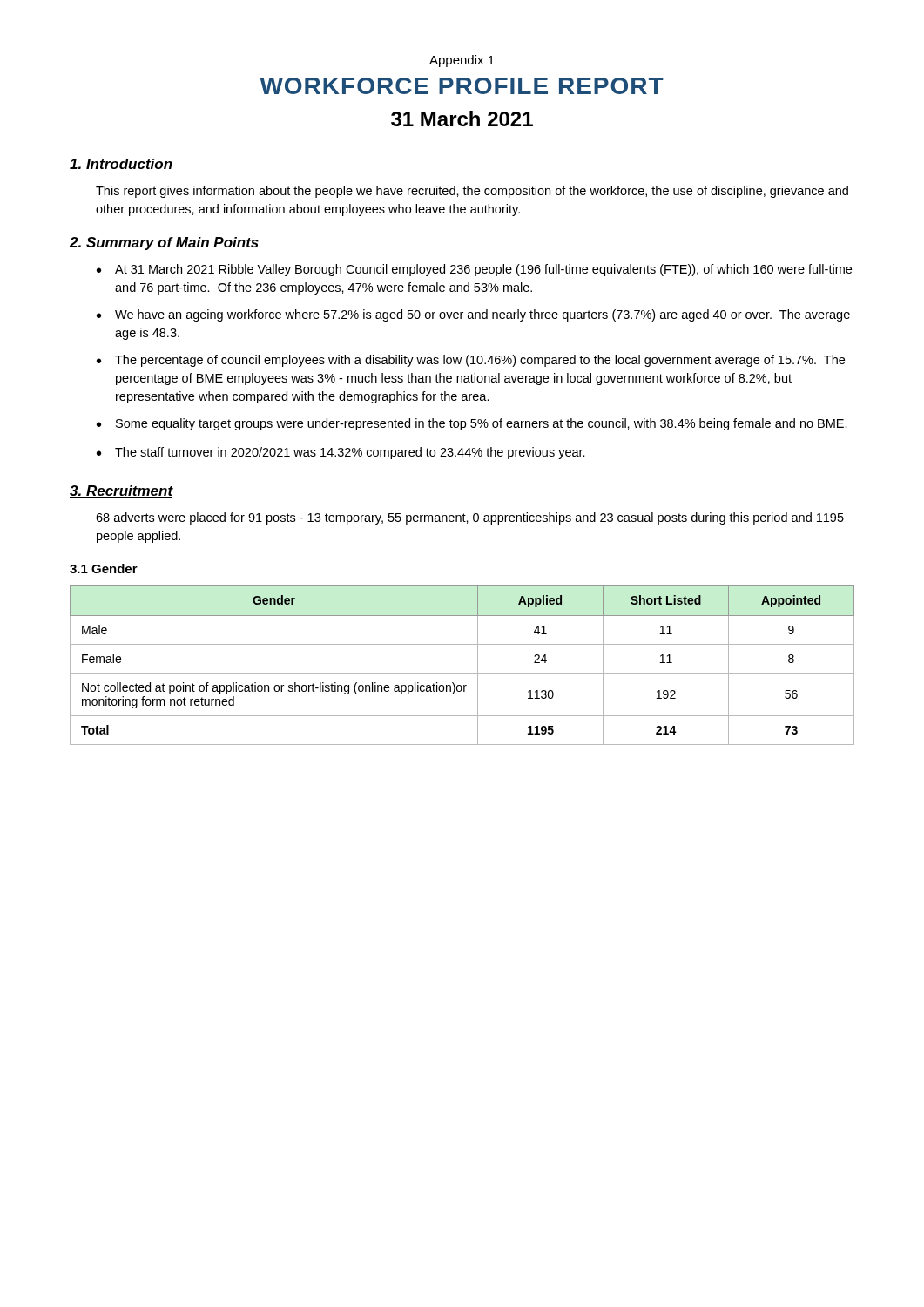This screenshot has height=1307, width=924.
Task: Click on the element starting "• The staff turnover"
Action: tap(475, 454)
